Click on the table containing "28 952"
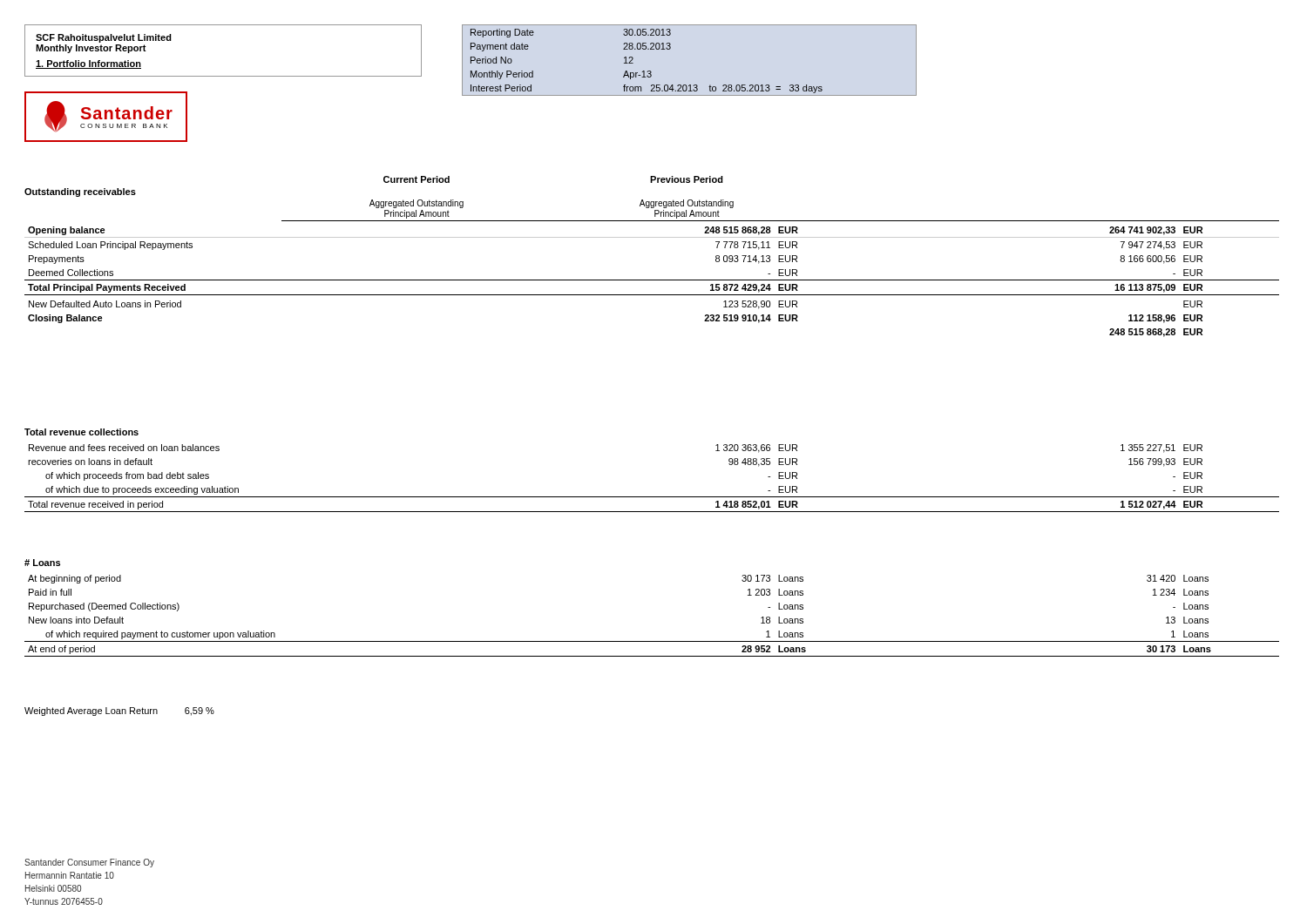Viewport: 1307px width, 924px height. tap(652, 614)
